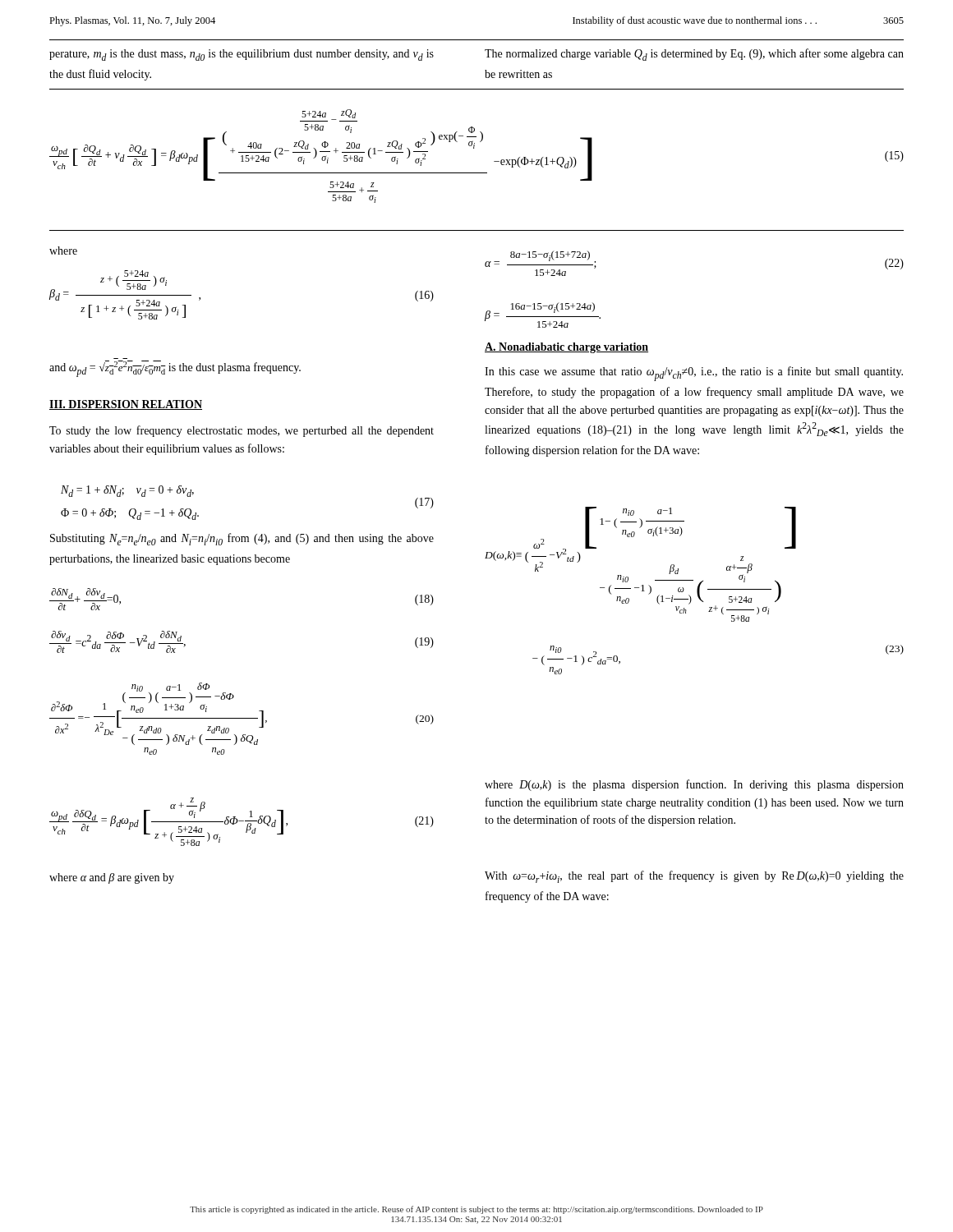Find the text block starting "and ωpd = √zd2e2nd0/ε0md"

tap(175, 368)
